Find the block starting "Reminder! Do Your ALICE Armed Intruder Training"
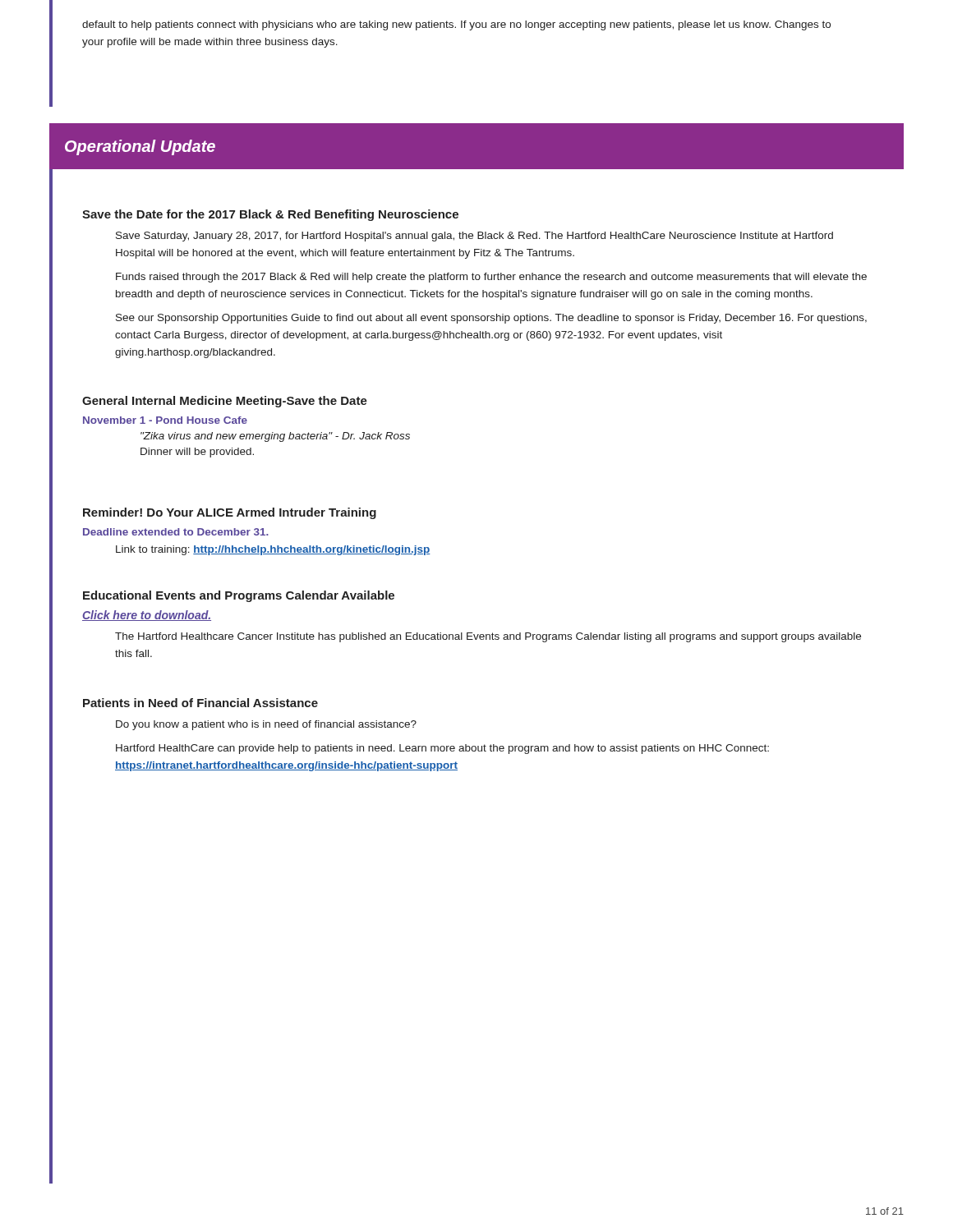This screenshot has width=953, height=1232. pos(229,512)
